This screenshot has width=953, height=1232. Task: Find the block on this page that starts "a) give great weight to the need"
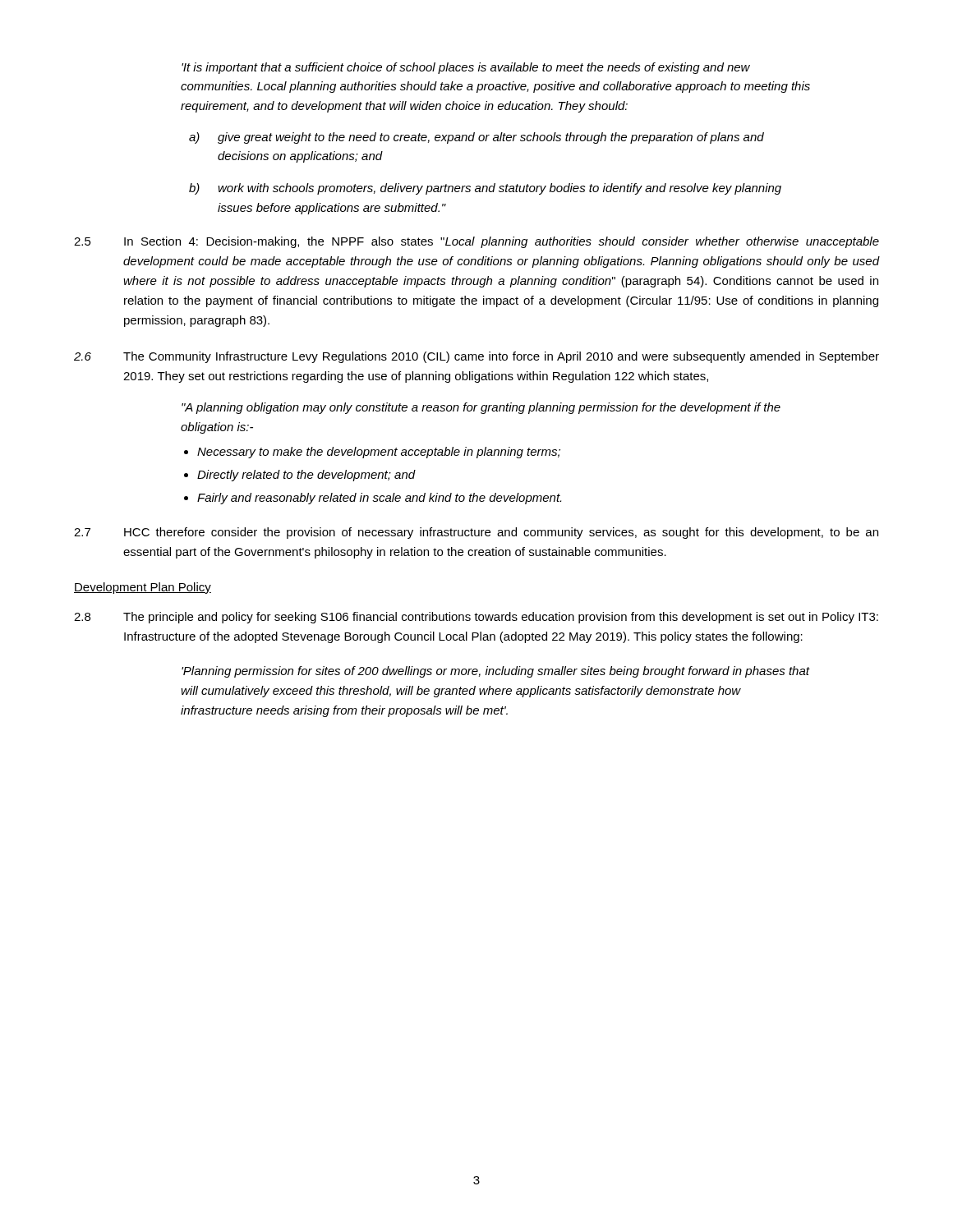click(501, 146)
